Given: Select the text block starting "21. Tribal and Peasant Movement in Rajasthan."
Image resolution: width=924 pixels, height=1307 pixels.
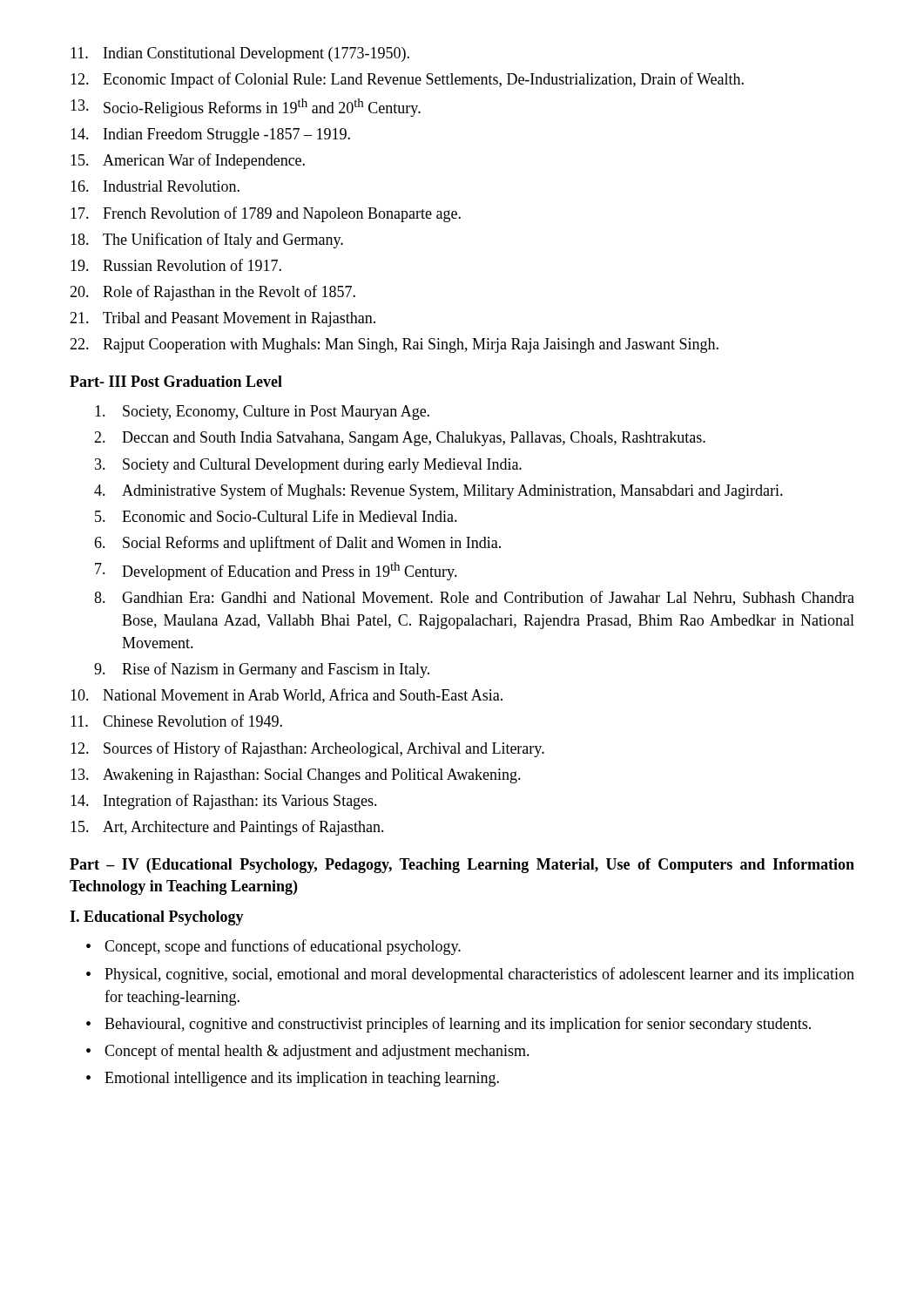Looking at the screenshot, I should tap(223, 319).
